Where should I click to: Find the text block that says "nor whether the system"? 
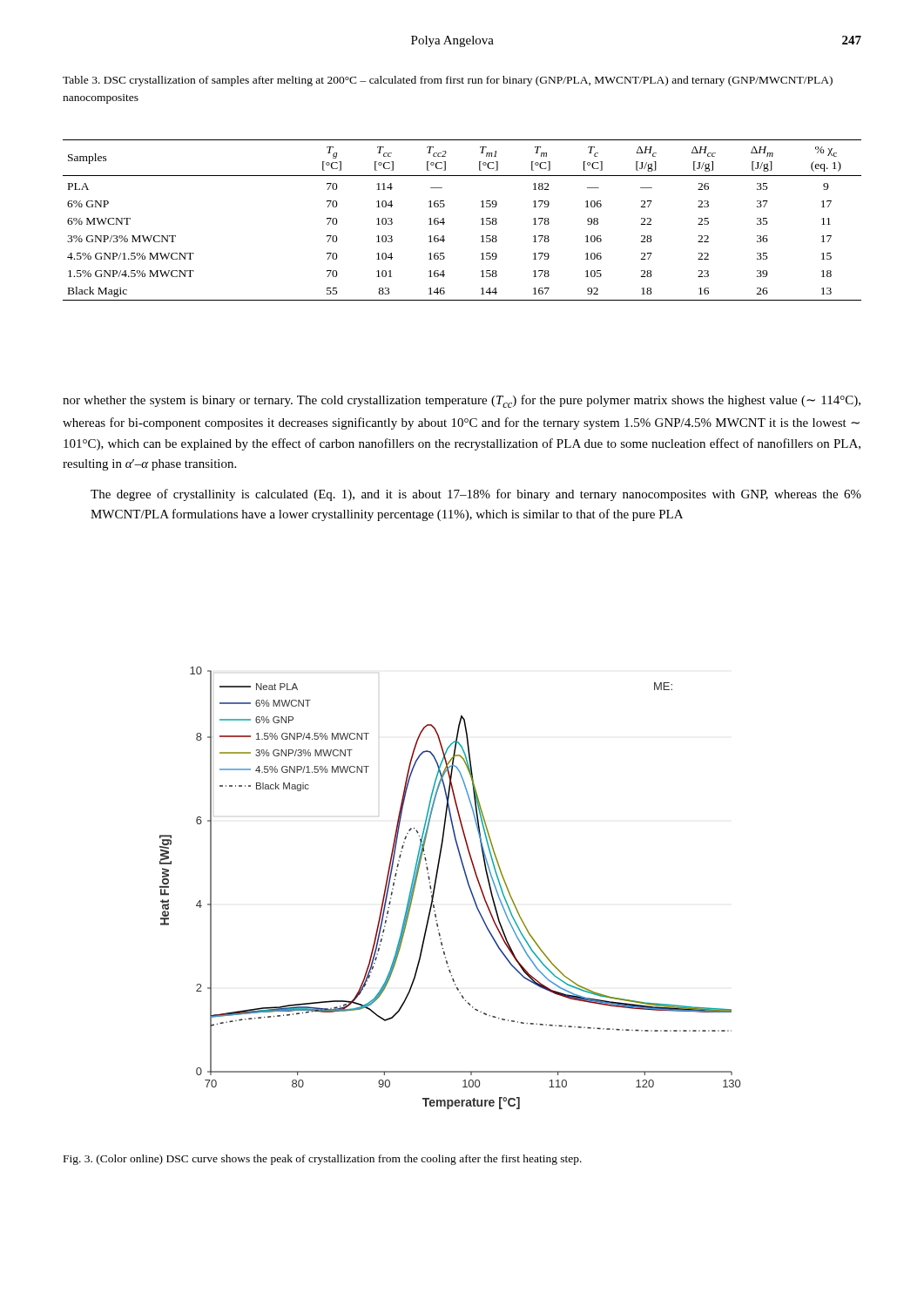pyautogui.click(x=462, y=458)
